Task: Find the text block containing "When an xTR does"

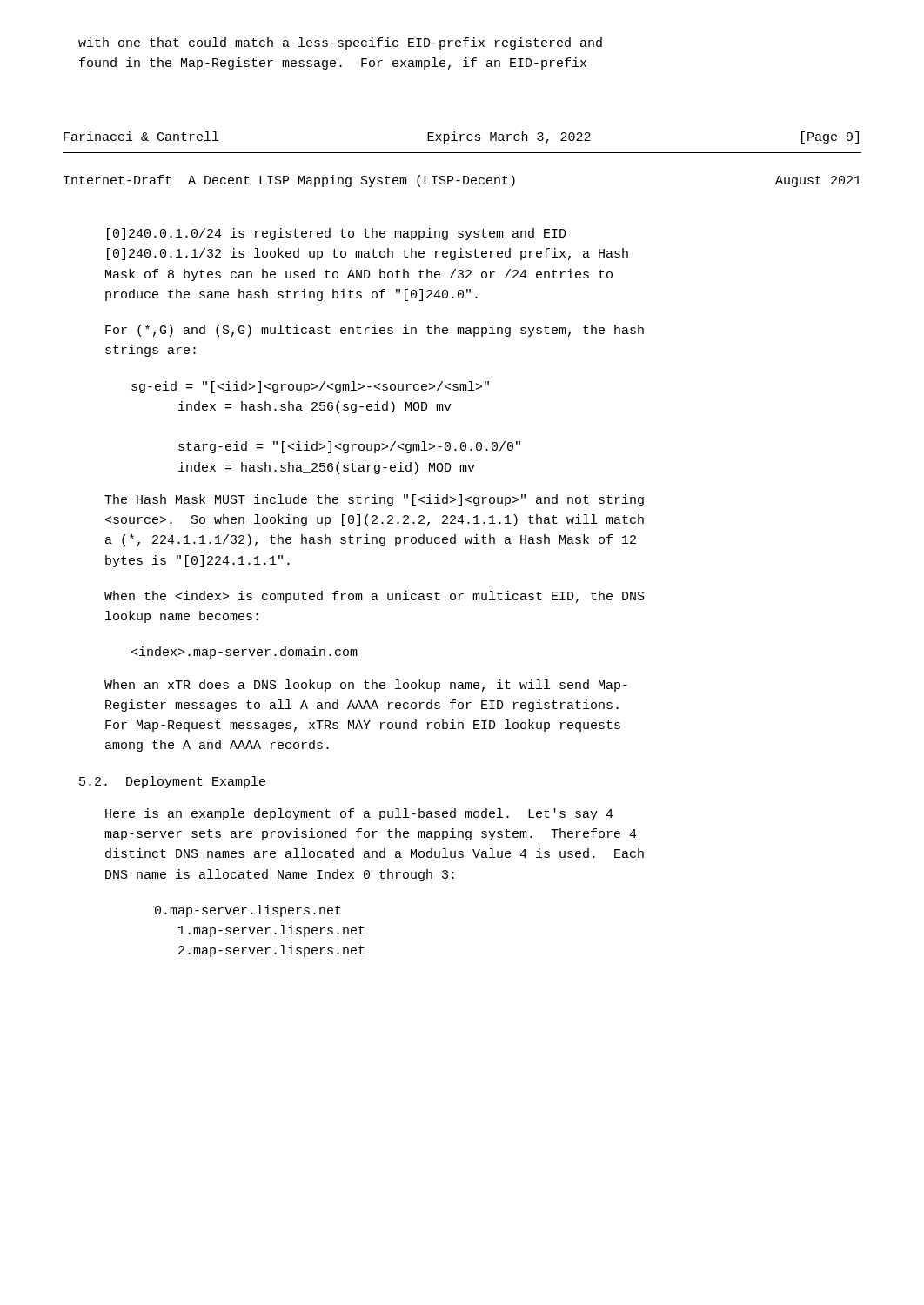Action: coord(367,716)
